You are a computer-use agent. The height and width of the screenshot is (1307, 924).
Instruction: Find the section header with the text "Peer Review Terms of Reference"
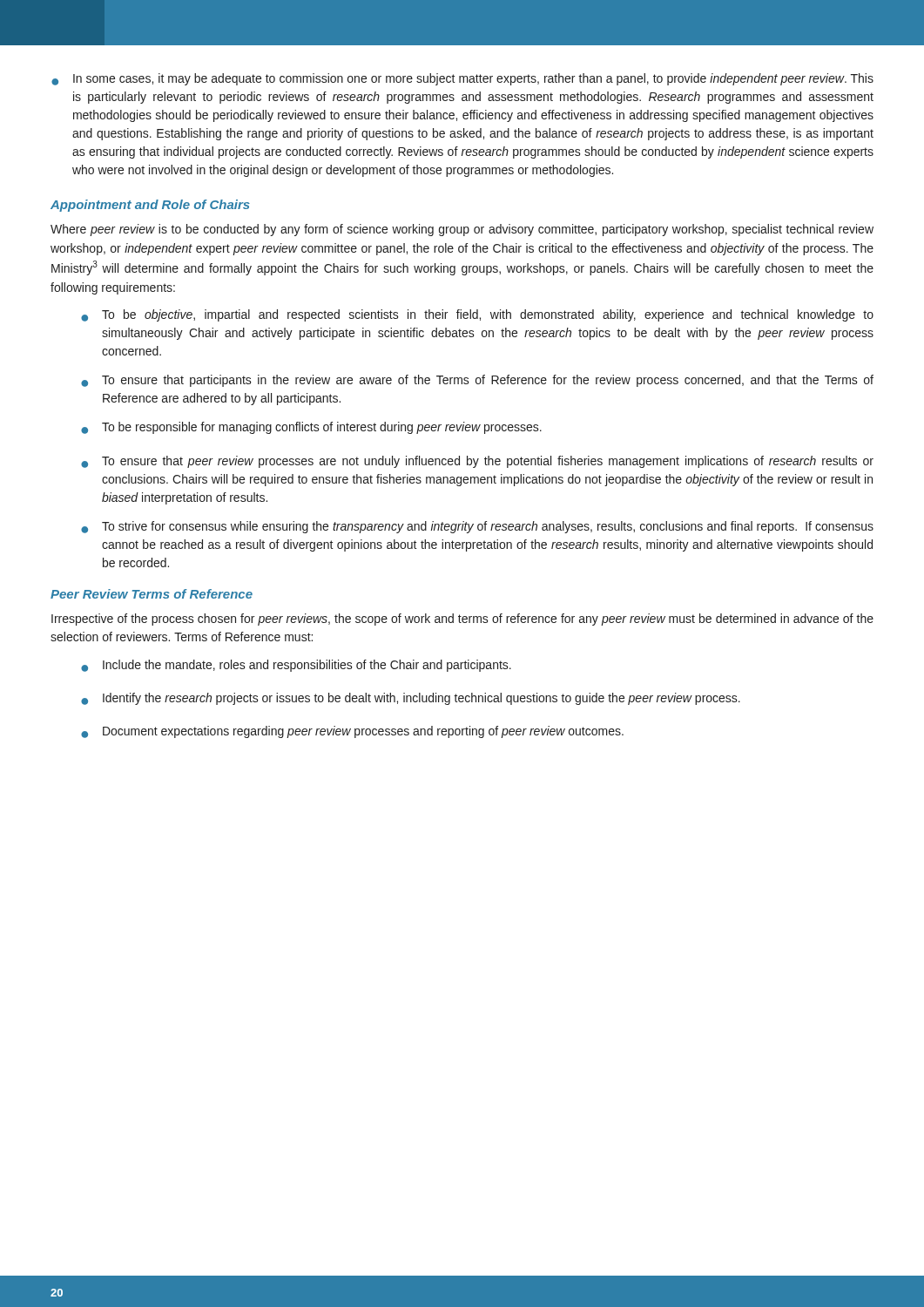click(x=152, y=593)
